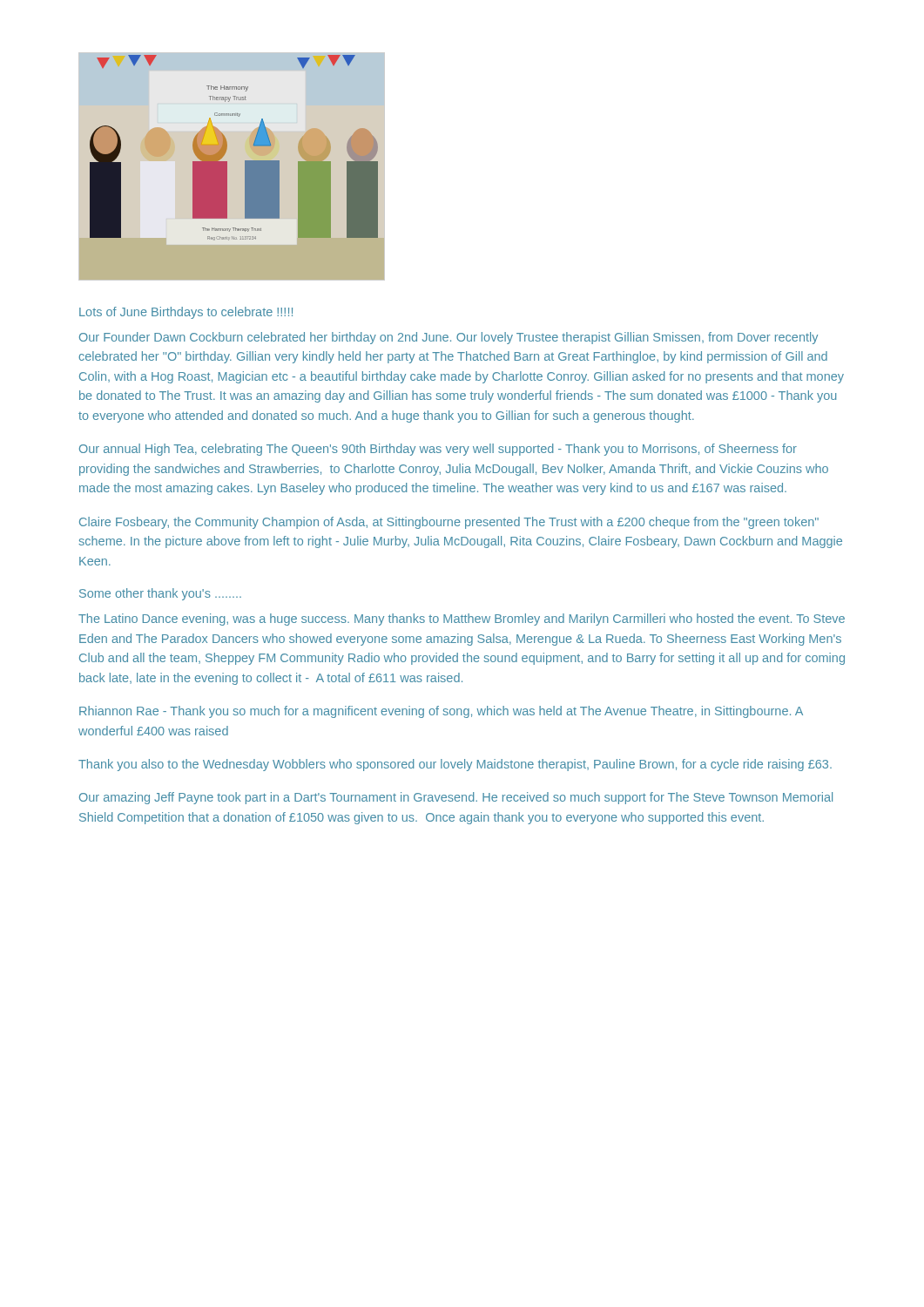
Task: Point to the block starting "Our amazing Jeff Payne took part"
Action: [456, 807]
